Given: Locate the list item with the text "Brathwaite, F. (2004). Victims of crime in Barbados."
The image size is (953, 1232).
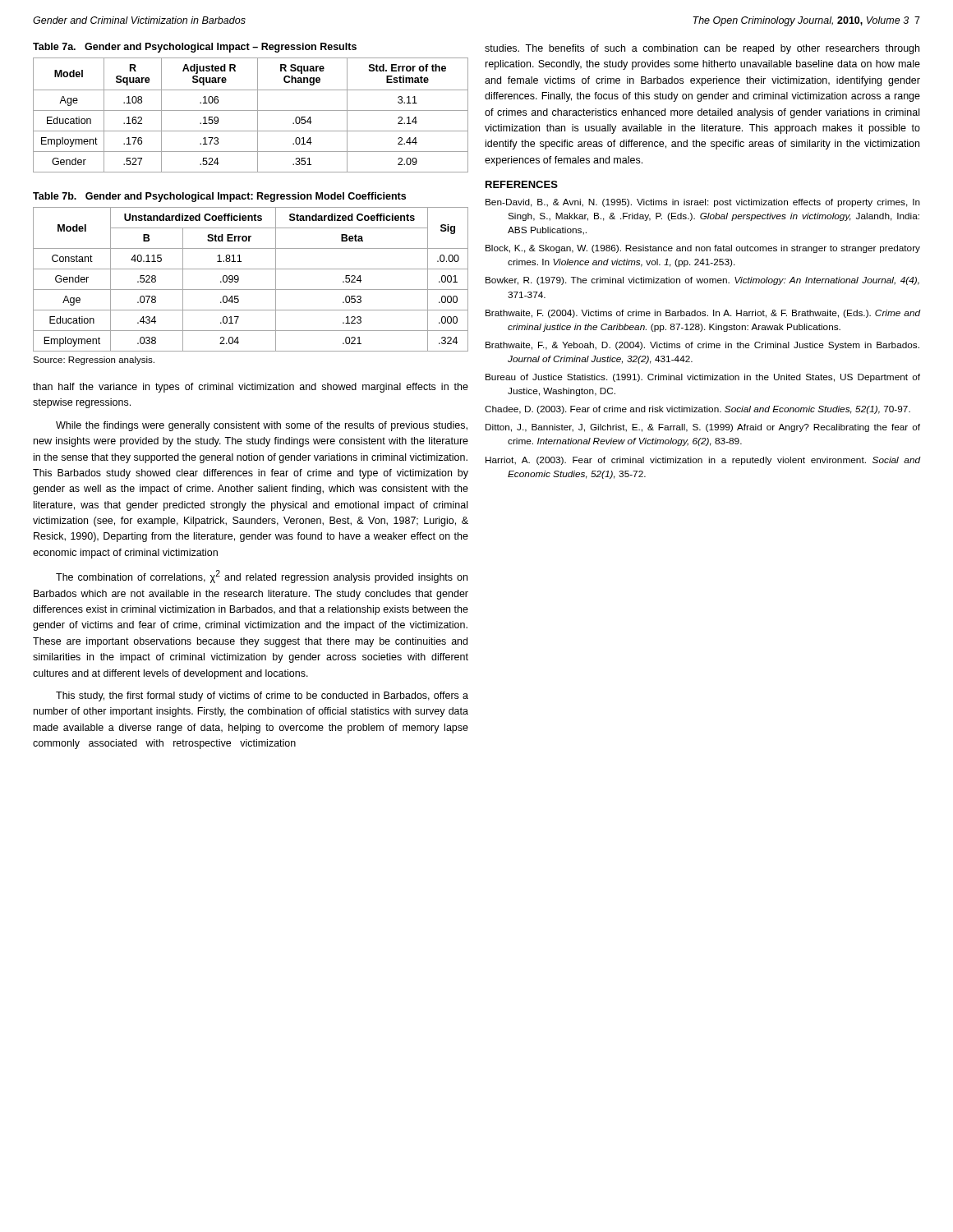Looking at the screenshot, I should (x=702, y=320).
